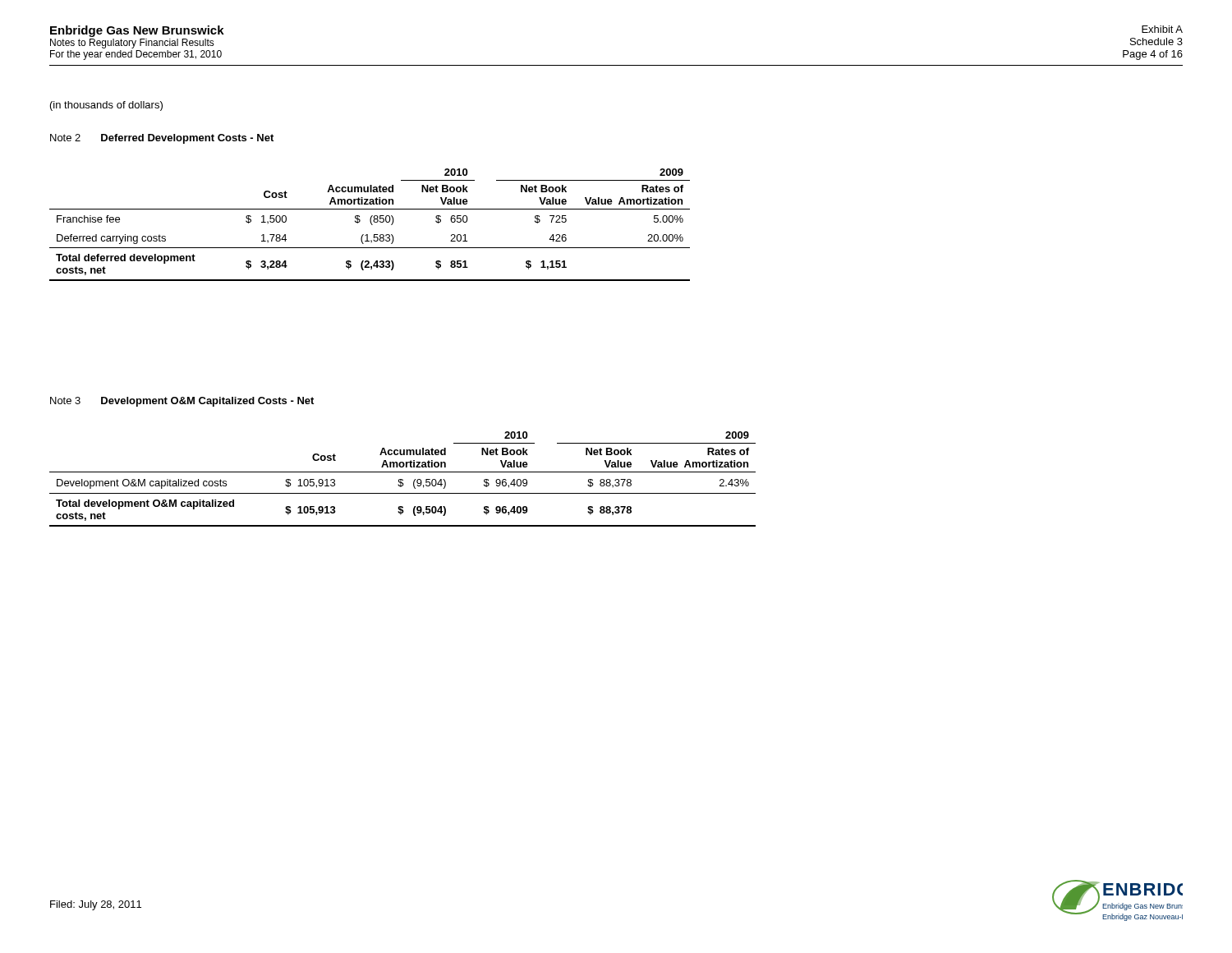
Task: Locate the text that reads "Filed: July 28, 2011"
Action: [96, 904]
